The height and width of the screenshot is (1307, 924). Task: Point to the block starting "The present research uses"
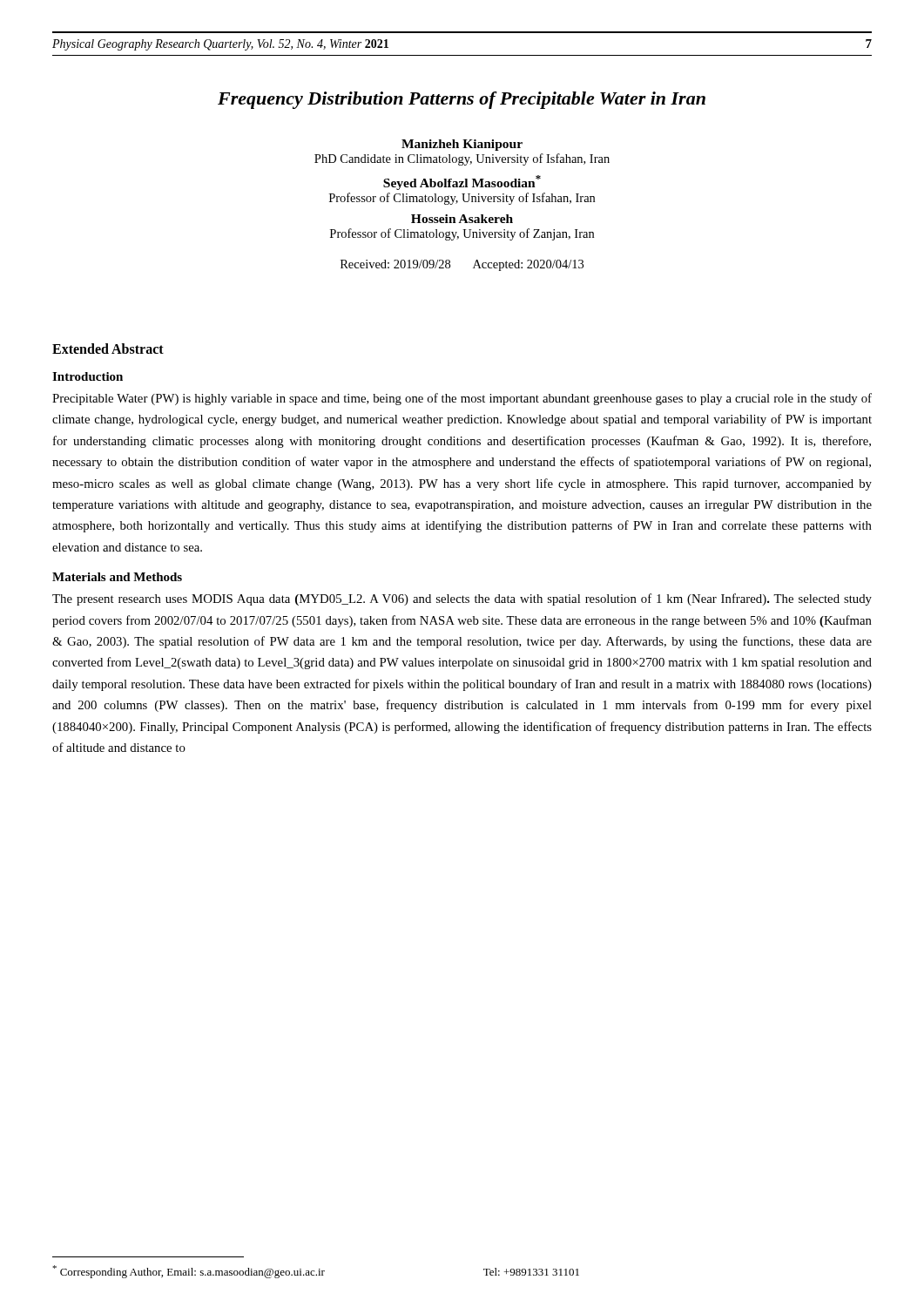point(462,673)
